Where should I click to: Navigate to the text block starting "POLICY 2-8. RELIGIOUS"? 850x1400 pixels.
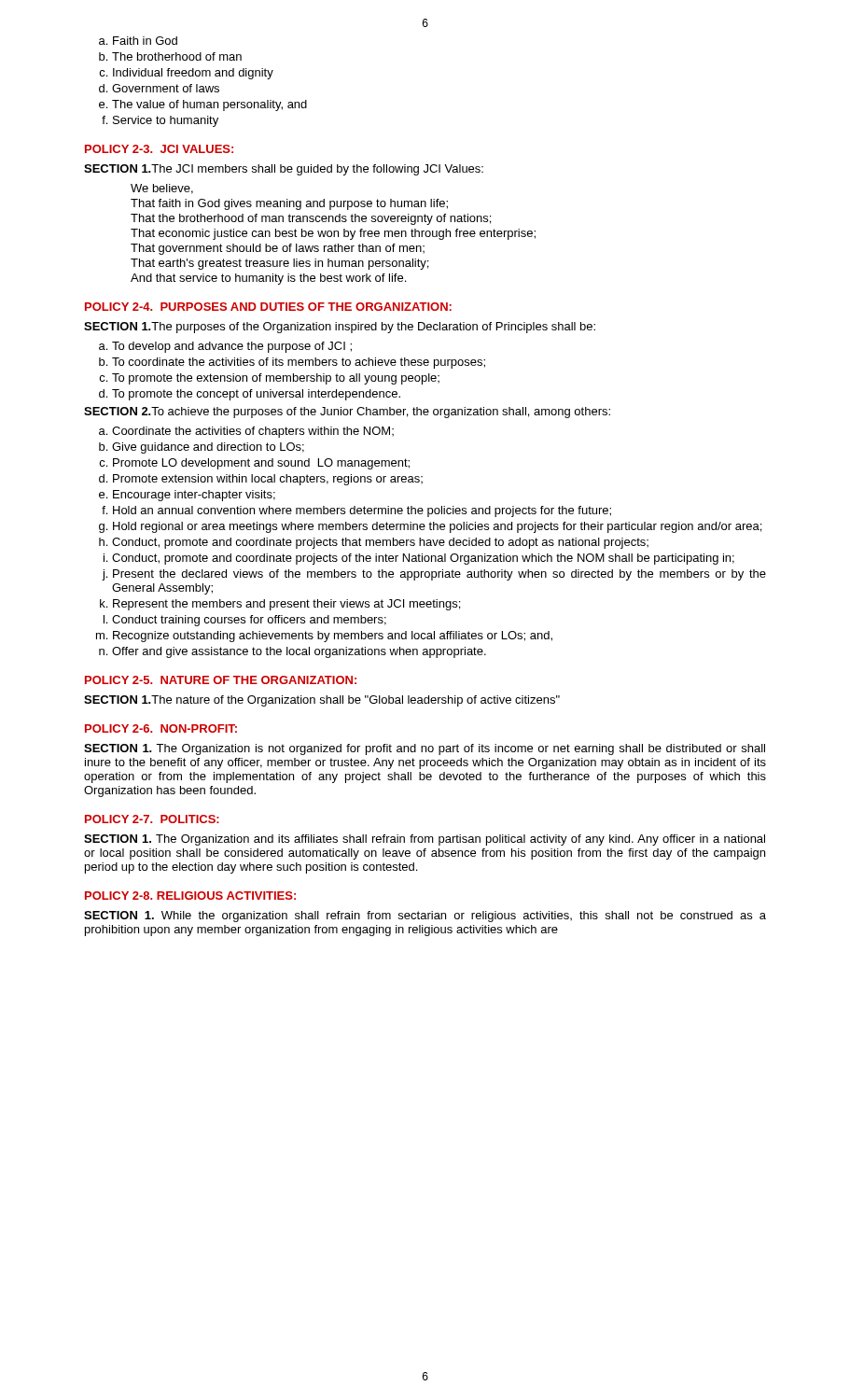pyautogui.click(x=190, y=896)
